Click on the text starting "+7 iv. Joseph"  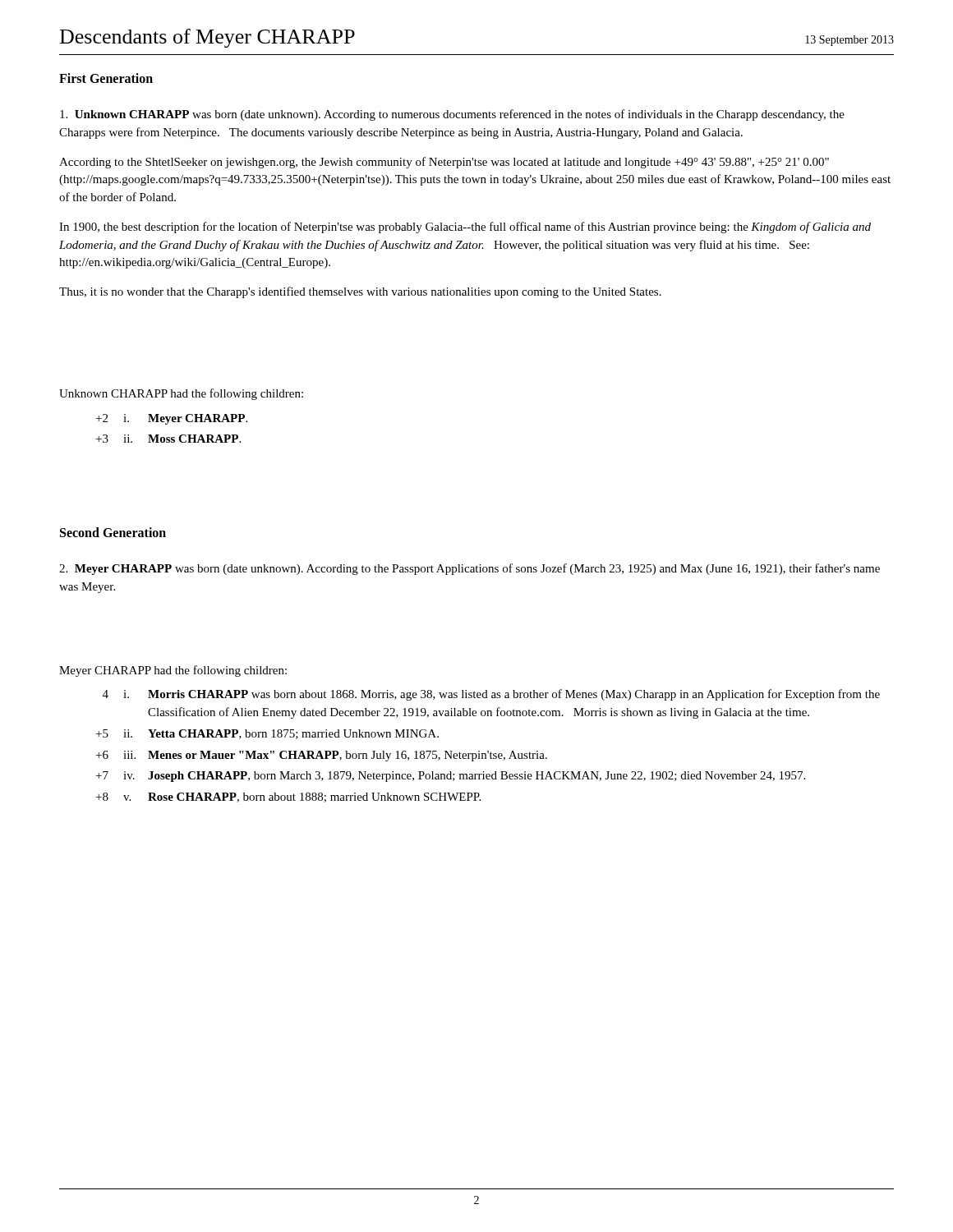pyautogui.click(x=476, y=776)
